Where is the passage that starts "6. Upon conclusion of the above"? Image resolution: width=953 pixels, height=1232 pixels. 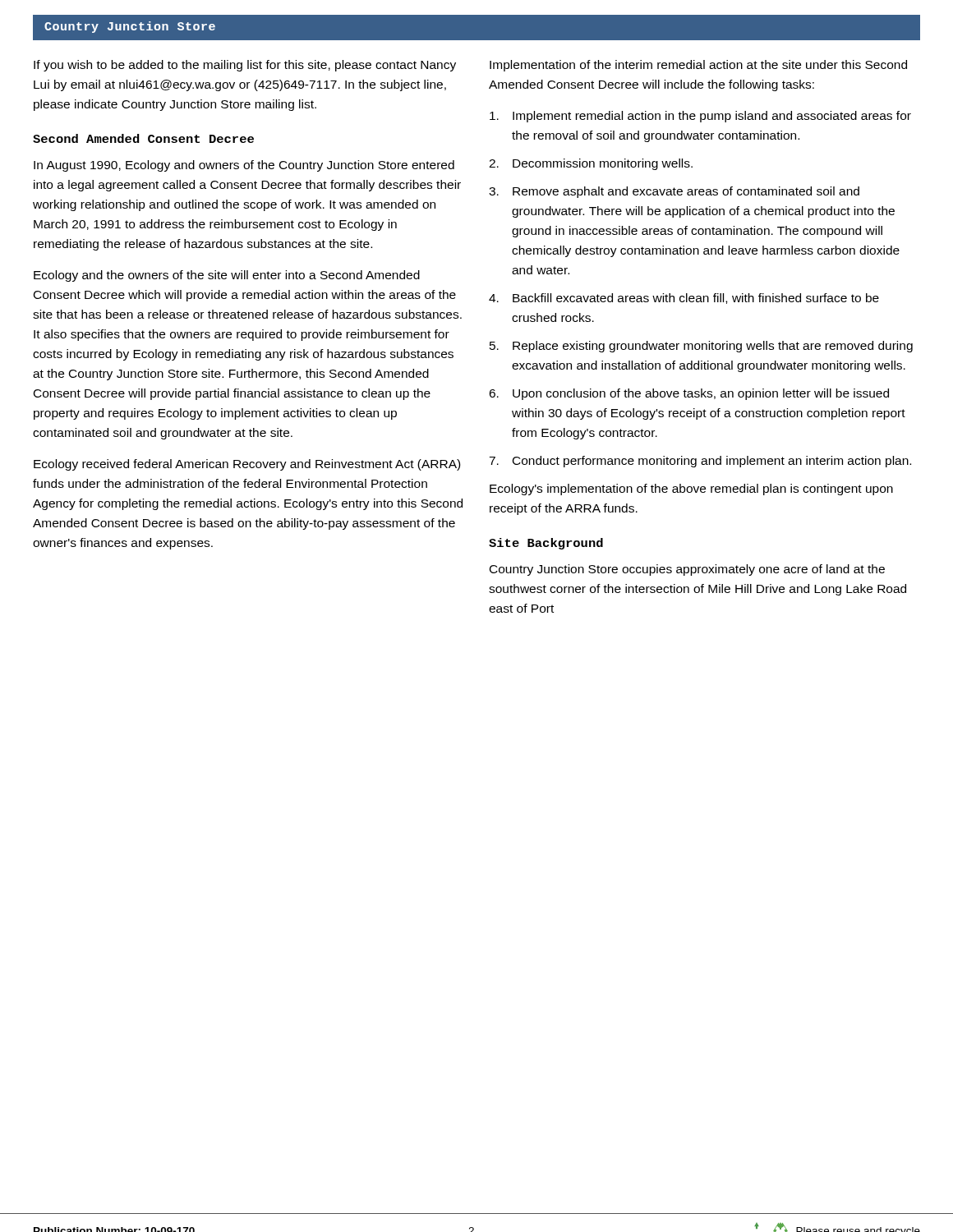tap(704, 413)
